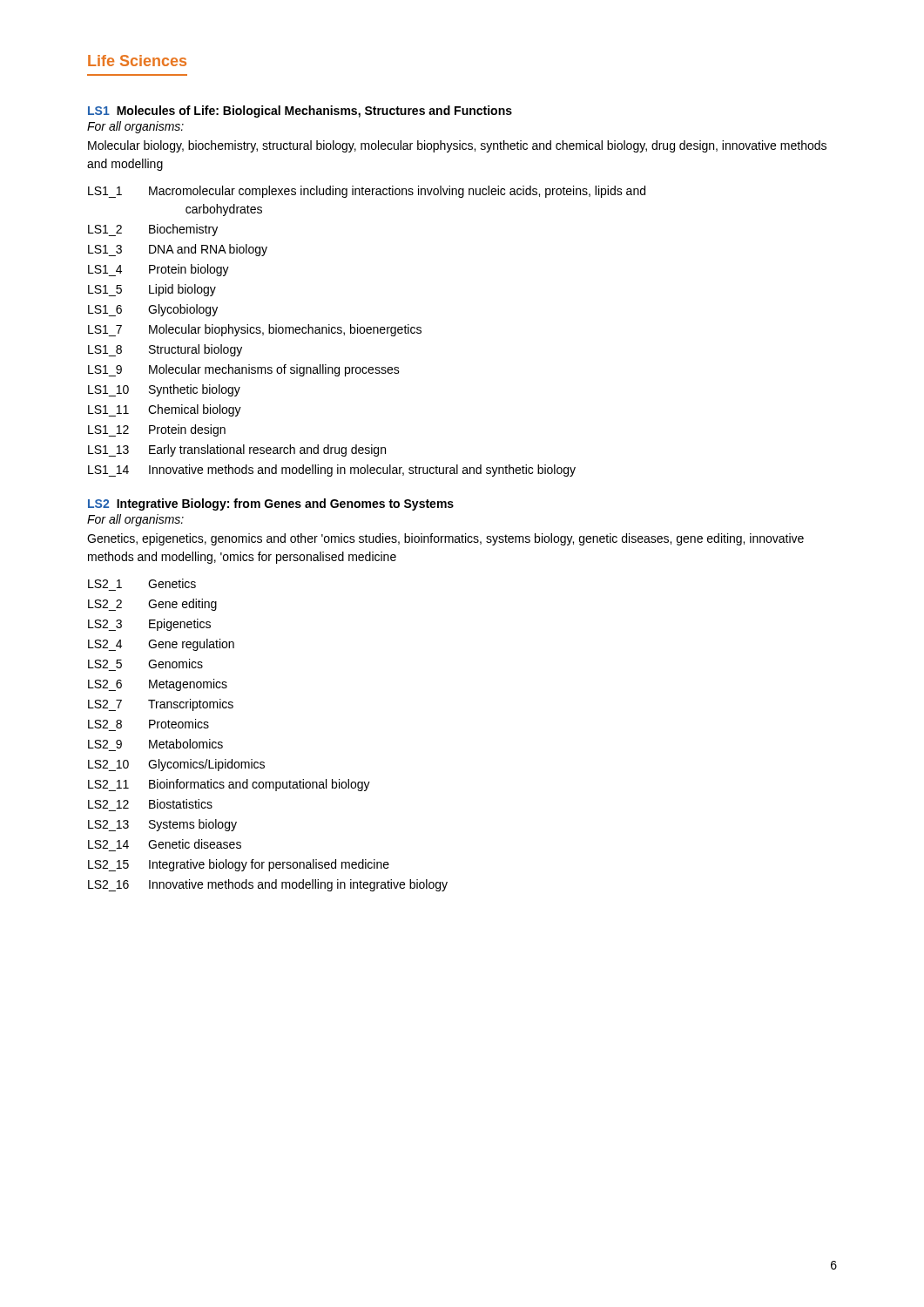Find the list item that says "LS2_8 Proteomics"
Viewport: 924px width, 1307px height.
click(x=148, y=724)
